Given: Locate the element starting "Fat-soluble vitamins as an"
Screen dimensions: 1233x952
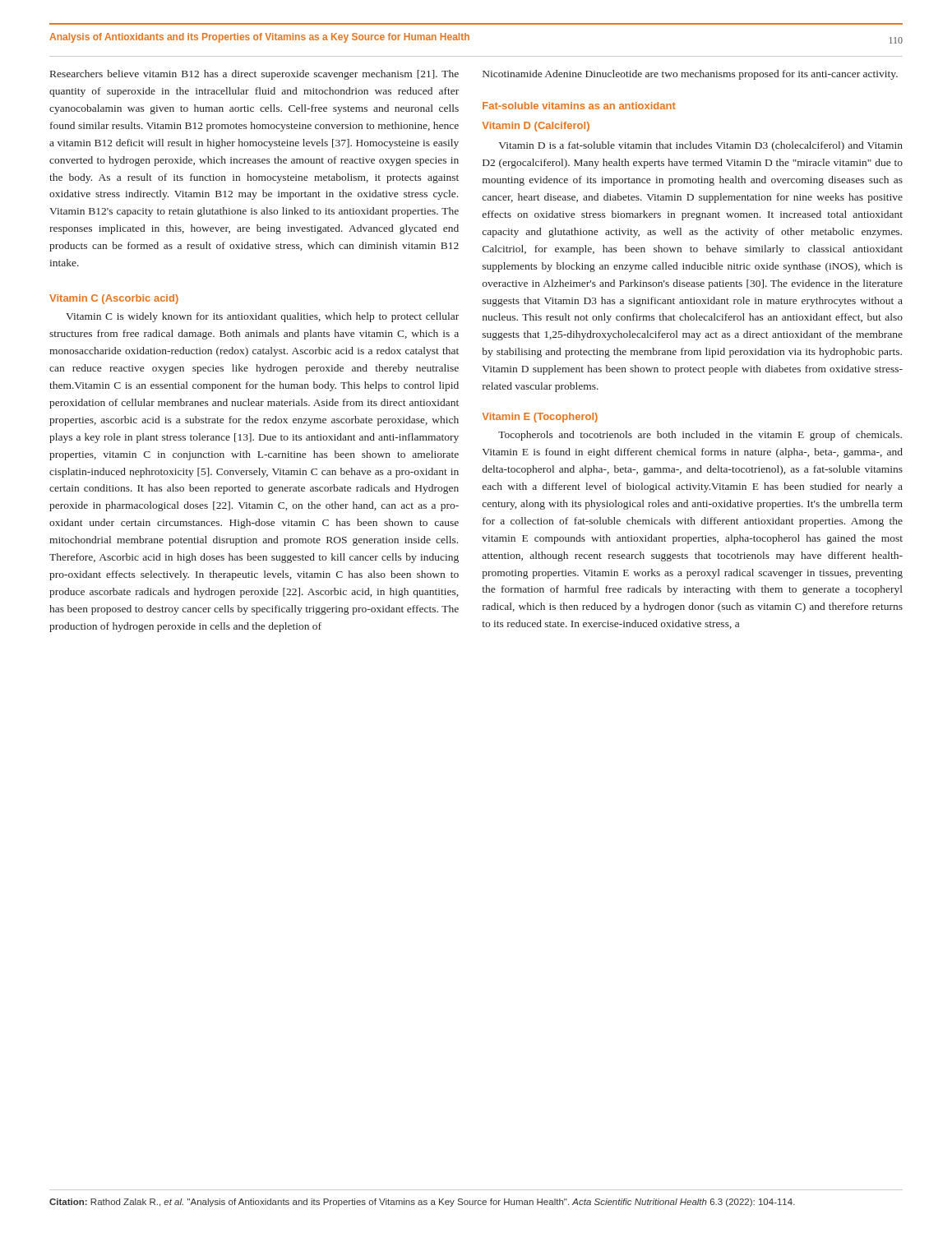Looking at the screenshot, I should [x=579, y=106].
